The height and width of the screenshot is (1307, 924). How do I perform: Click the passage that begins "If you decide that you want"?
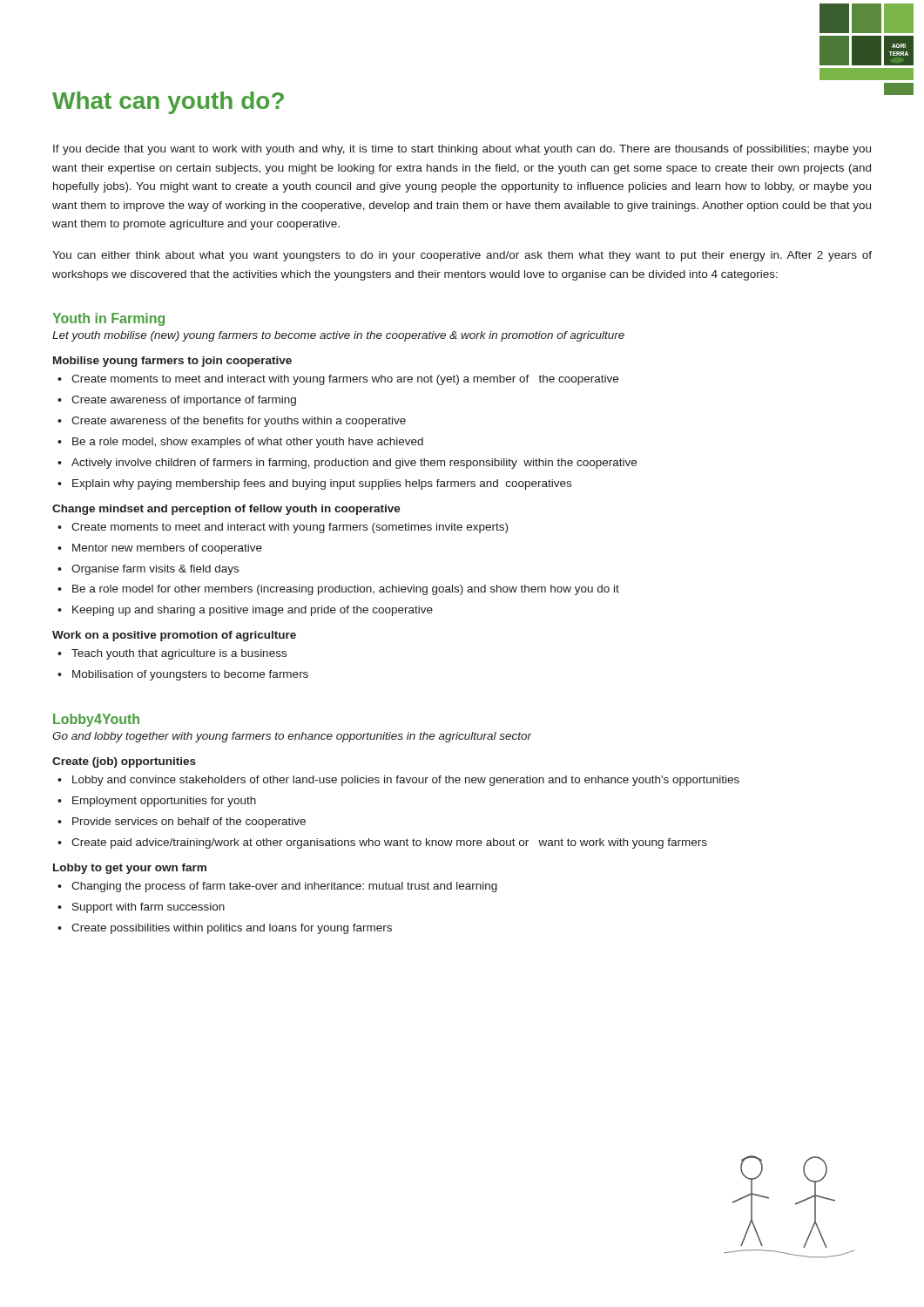462,186
